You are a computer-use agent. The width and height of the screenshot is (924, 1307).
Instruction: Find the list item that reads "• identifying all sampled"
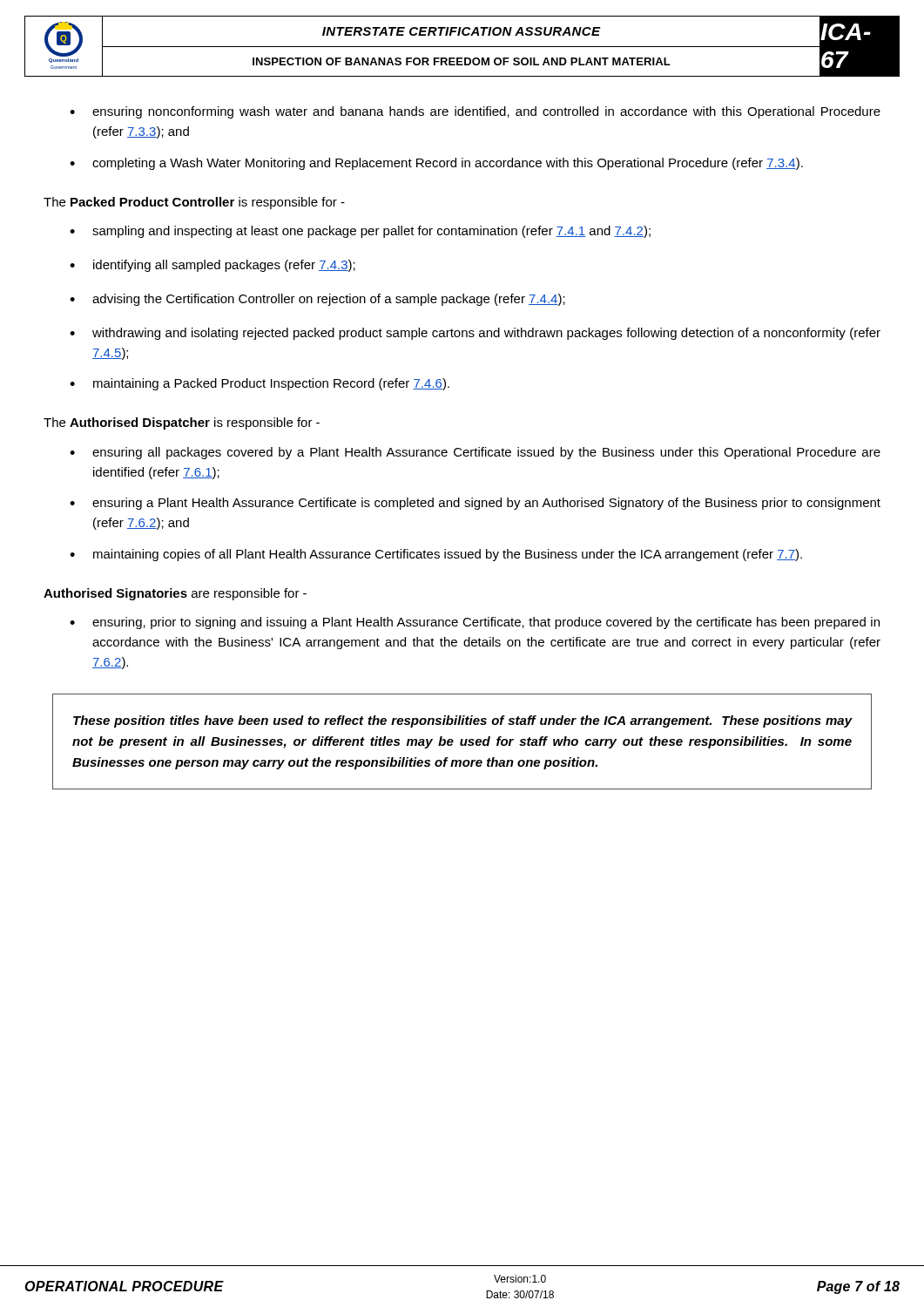pyautogui.click(x=213, y=266)
